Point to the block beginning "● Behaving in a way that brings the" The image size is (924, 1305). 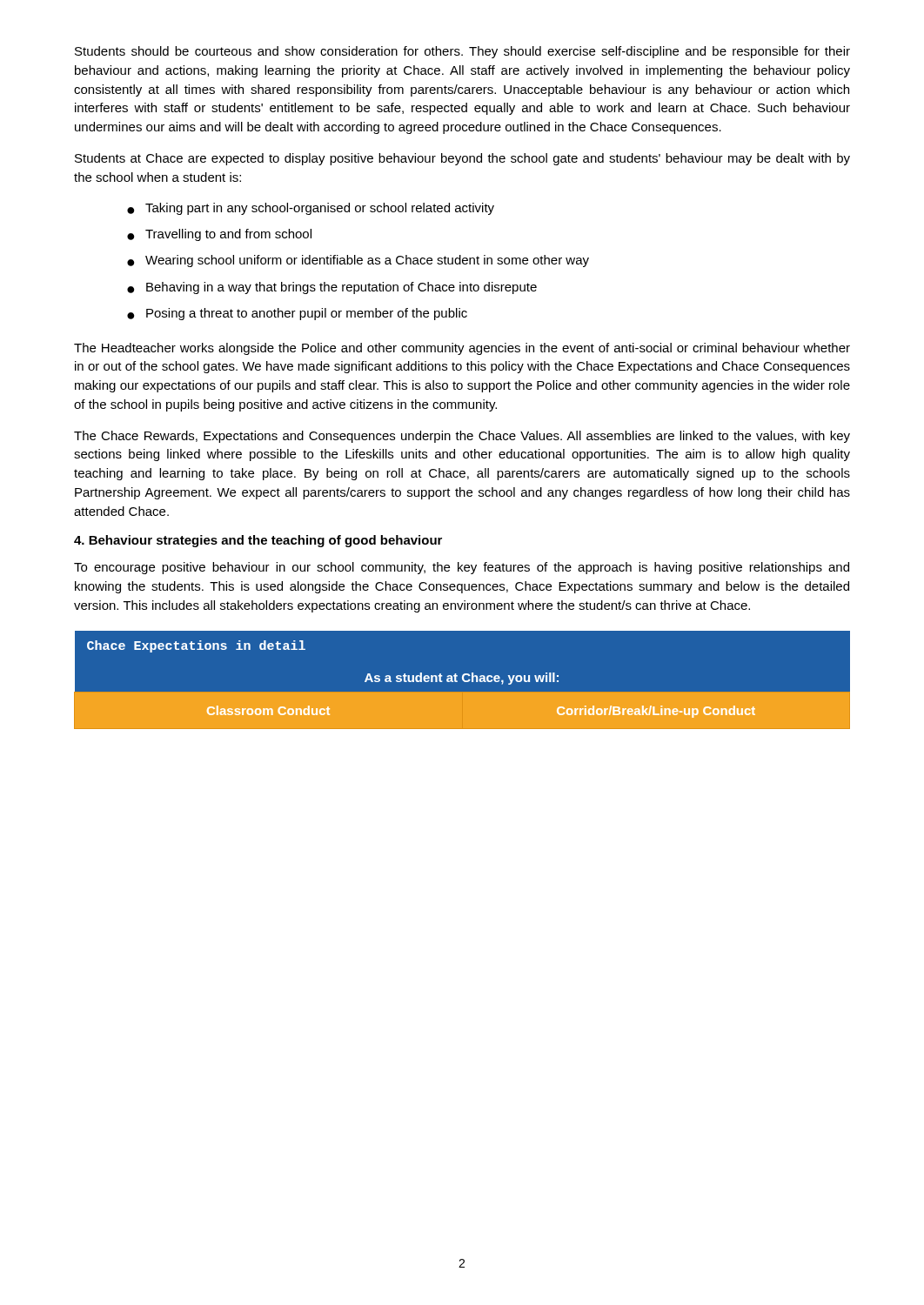point(332,289)
